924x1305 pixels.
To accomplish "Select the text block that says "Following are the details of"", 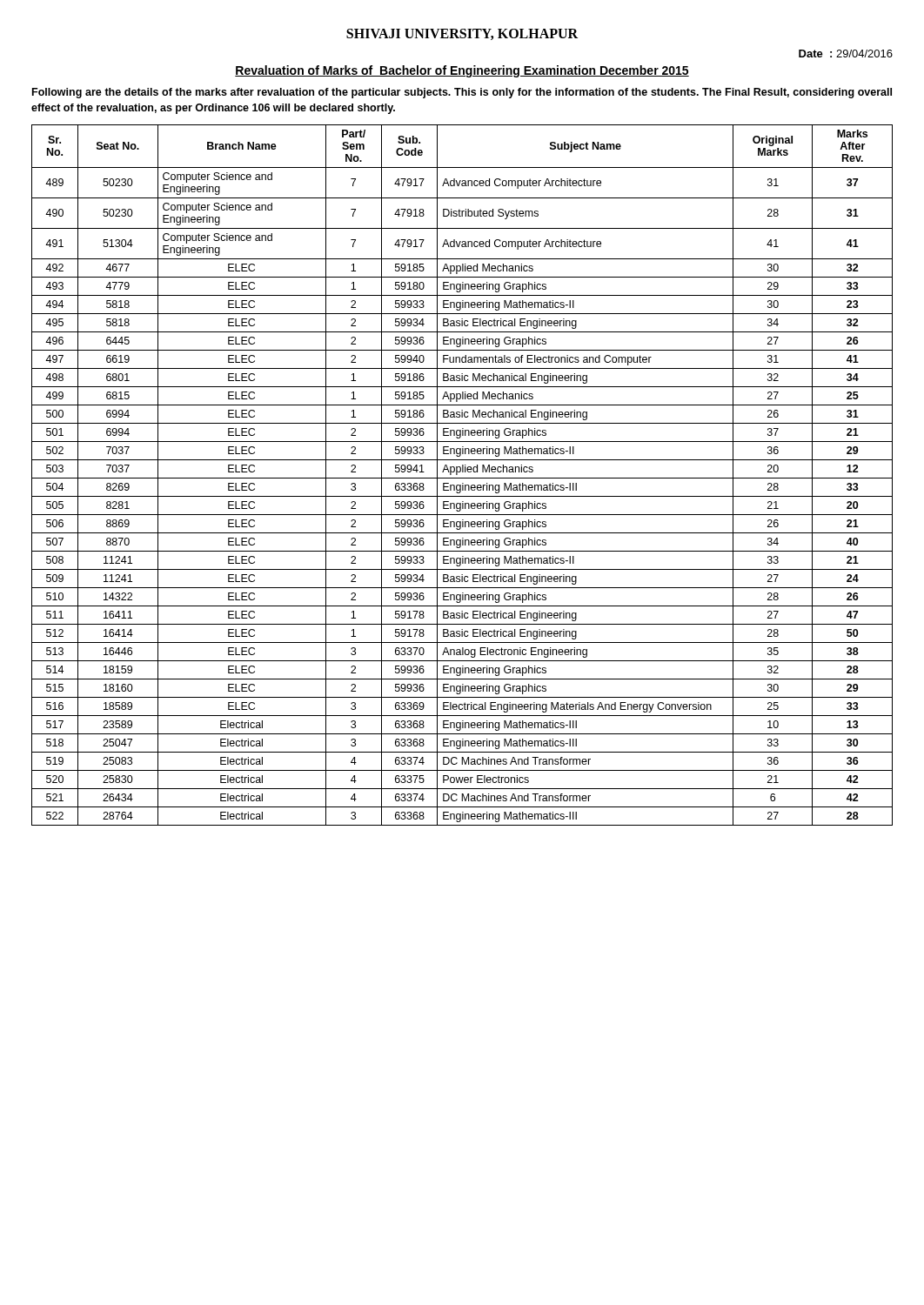I will click(462, 100).
